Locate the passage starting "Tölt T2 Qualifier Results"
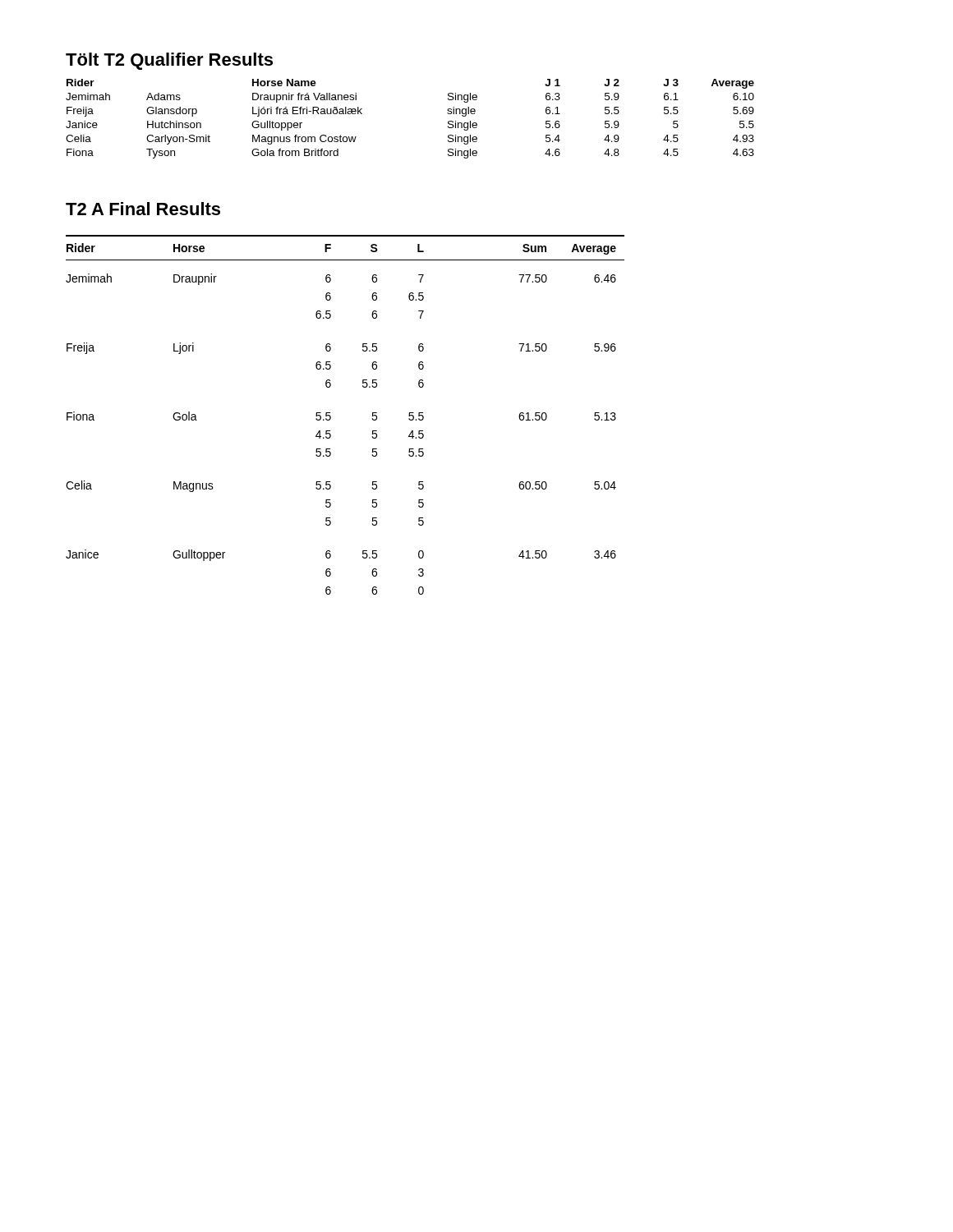This screenshot has width=953, height=1232. click(x=170, y=60)
